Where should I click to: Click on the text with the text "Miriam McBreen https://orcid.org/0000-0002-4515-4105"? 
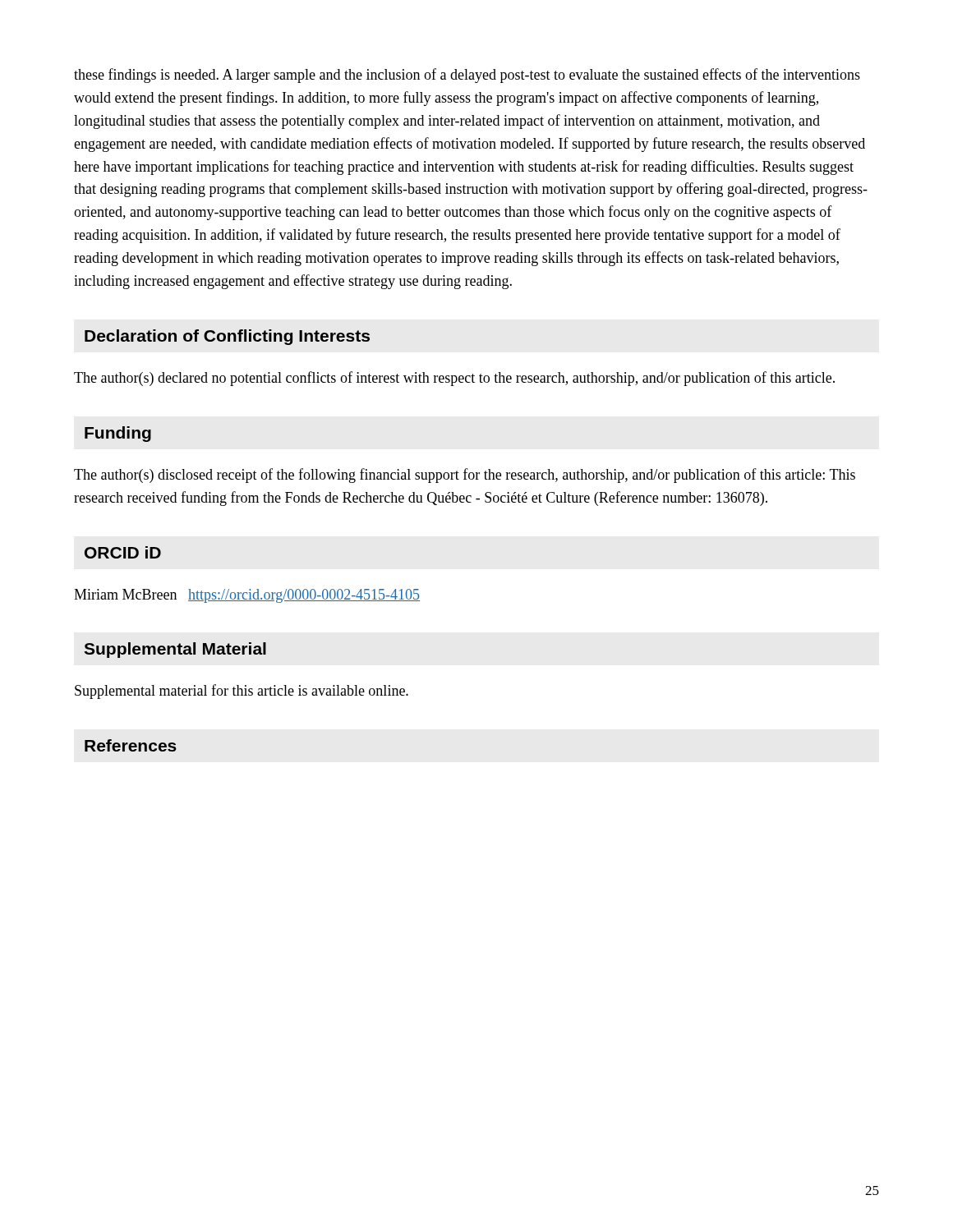pos(247,596)
